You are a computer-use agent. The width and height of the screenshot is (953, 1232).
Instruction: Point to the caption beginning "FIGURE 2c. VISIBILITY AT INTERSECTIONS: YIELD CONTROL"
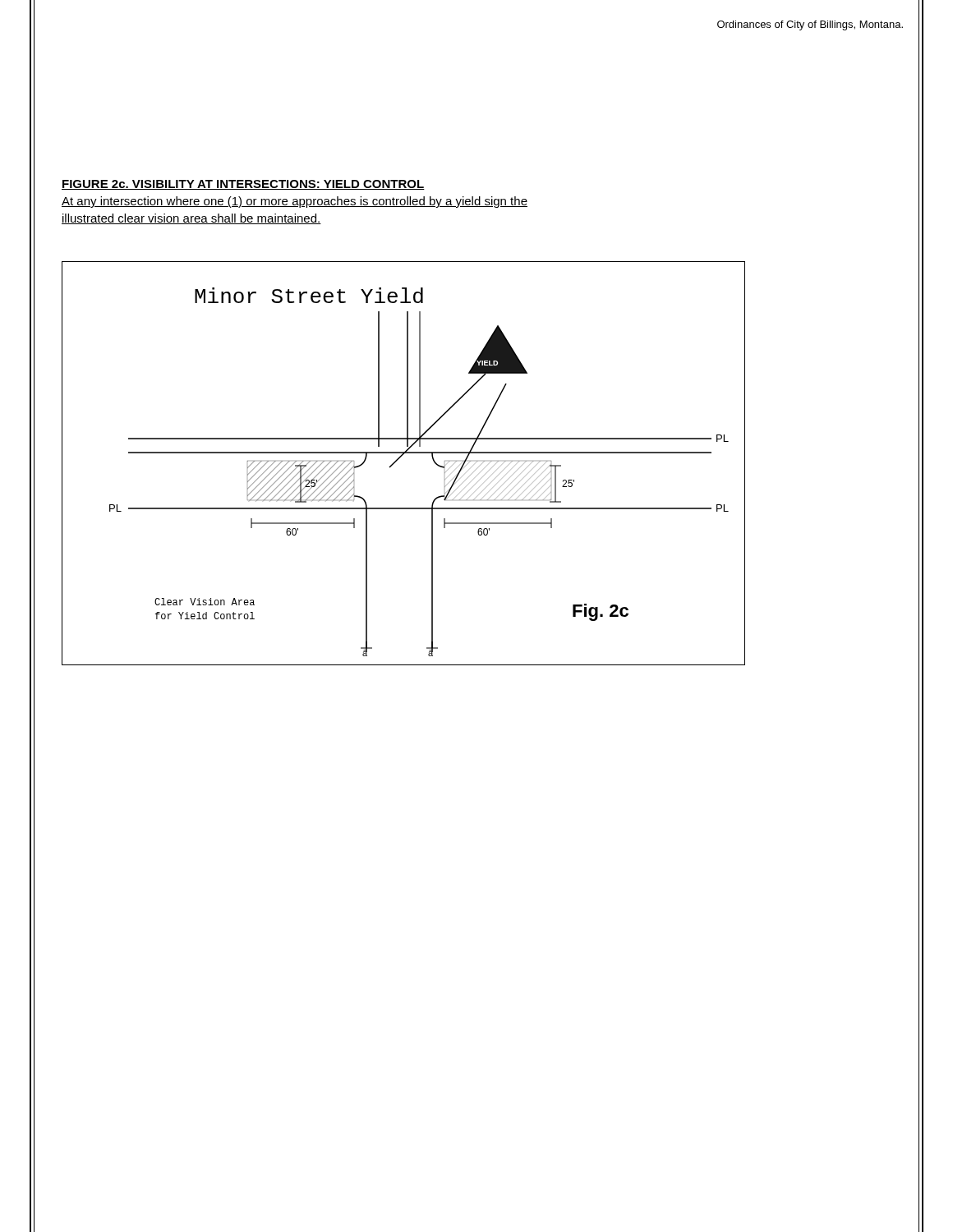431,202
